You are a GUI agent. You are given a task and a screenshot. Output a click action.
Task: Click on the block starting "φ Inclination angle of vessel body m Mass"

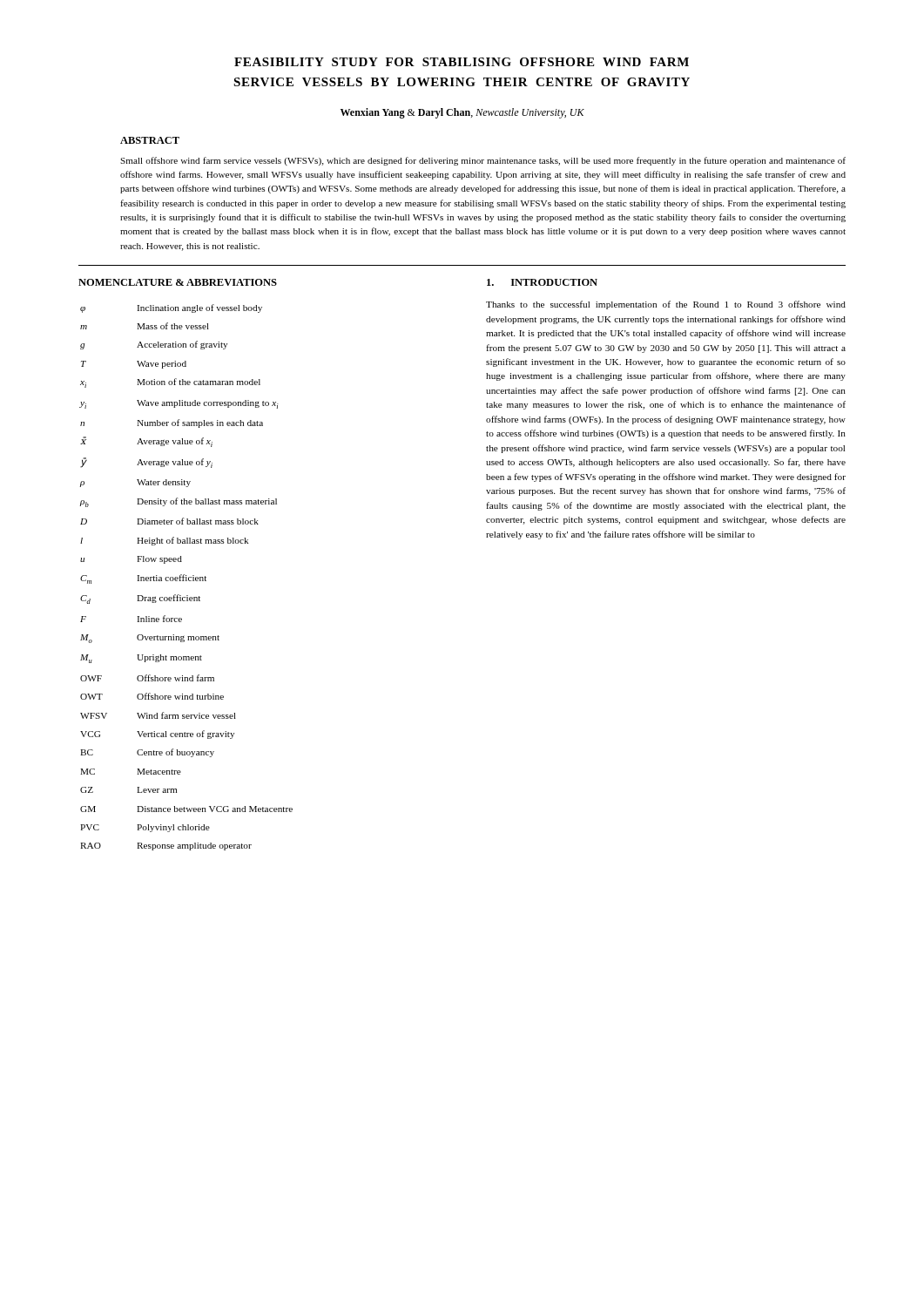tap(171, 308)
